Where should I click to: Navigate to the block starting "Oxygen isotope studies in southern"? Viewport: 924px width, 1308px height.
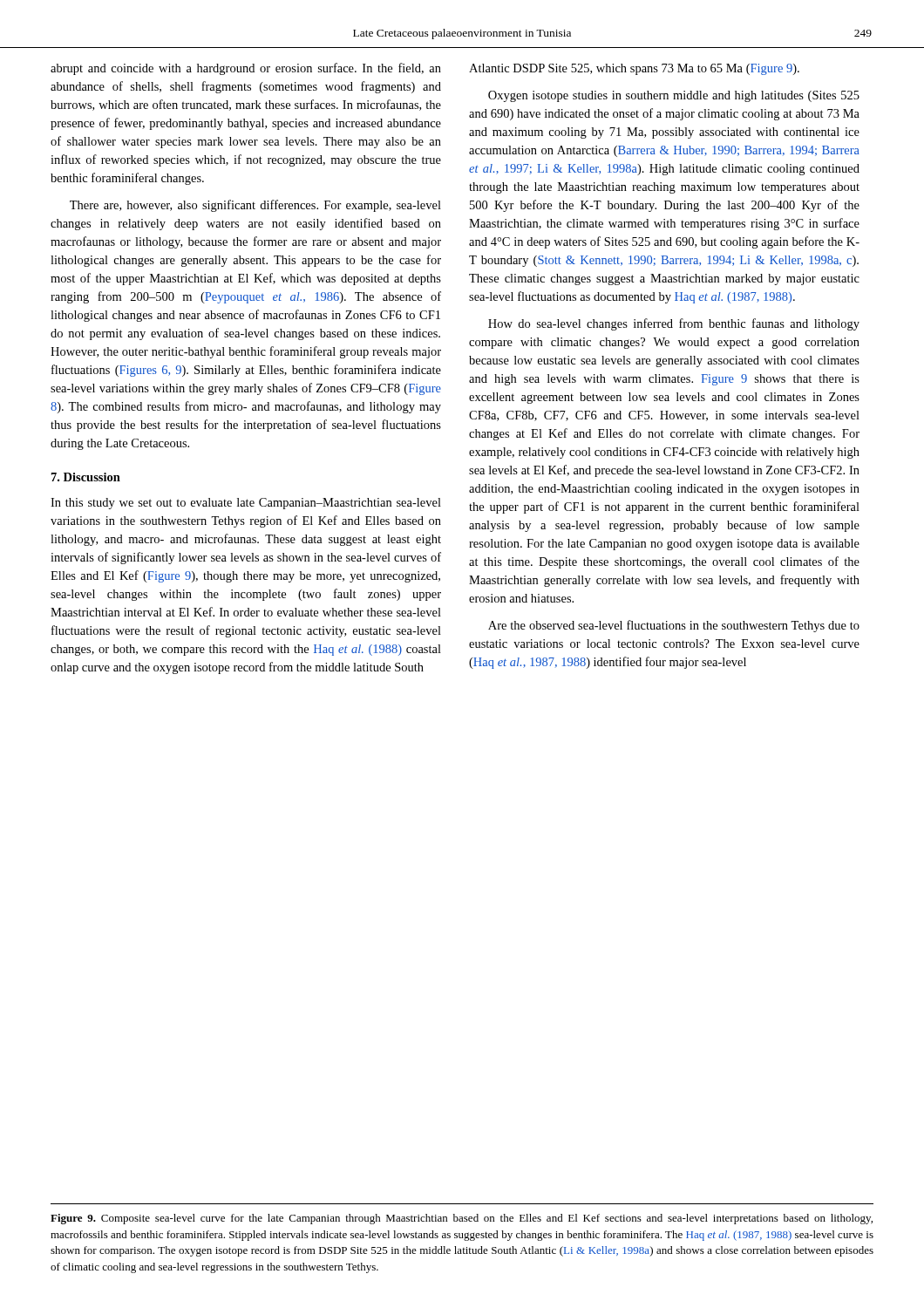[x=664, y=196]
